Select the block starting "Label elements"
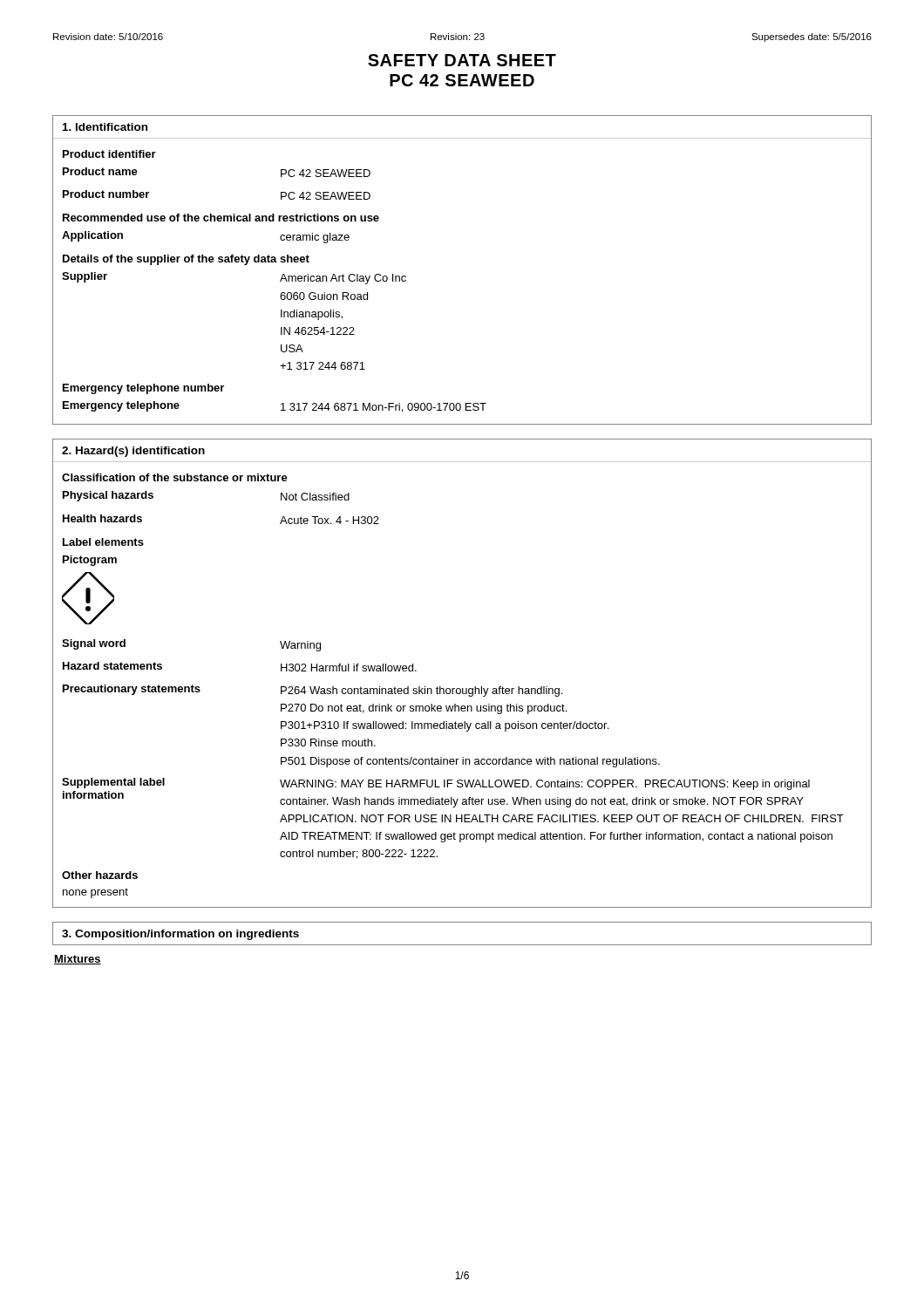 tap(103, 542)
